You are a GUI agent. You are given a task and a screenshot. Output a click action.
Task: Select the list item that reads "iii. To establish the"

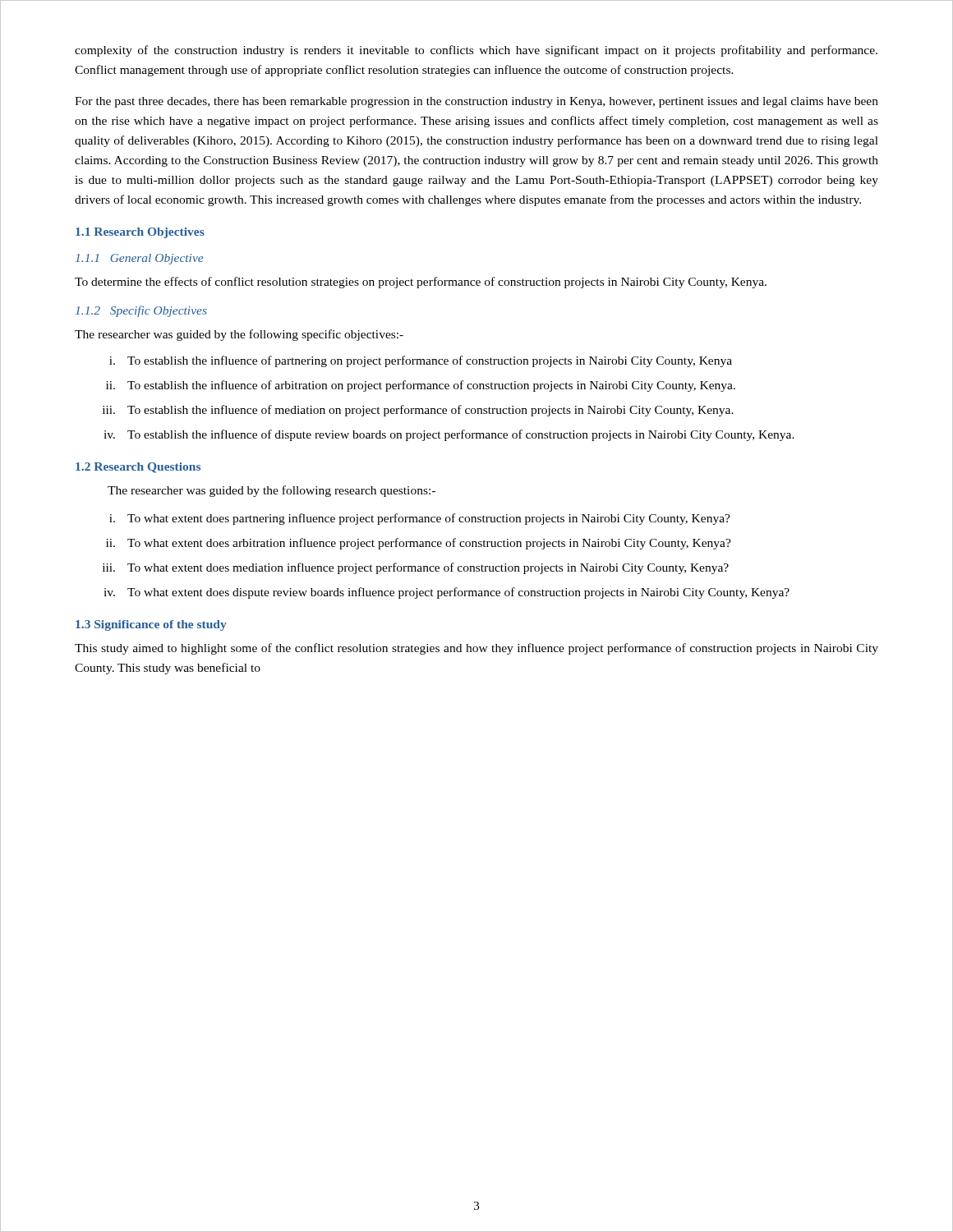pyautogui.click(x=476, y=410)
